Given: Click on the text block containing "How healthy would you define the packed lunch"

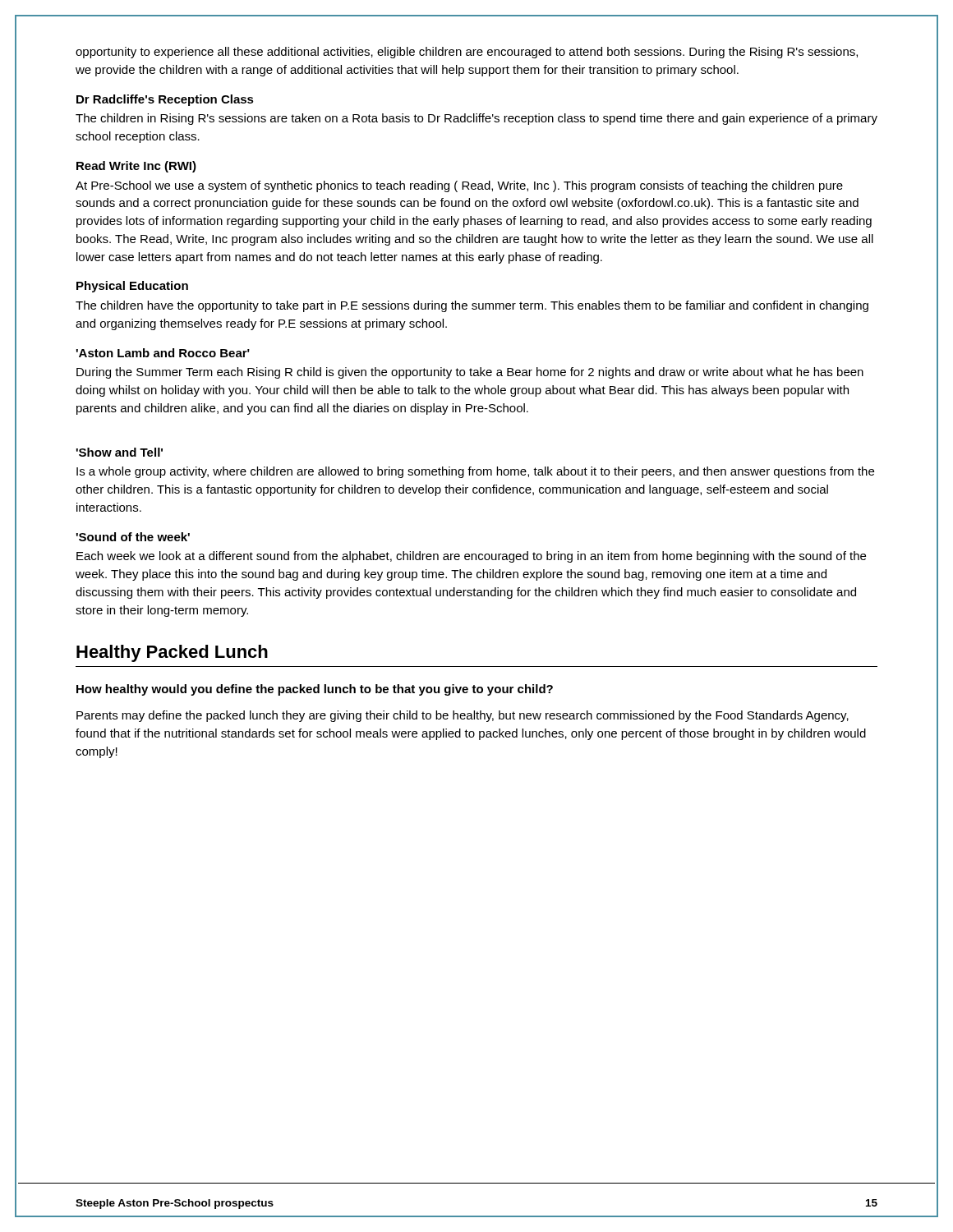Looking at the screenshot, I should 476,689.
